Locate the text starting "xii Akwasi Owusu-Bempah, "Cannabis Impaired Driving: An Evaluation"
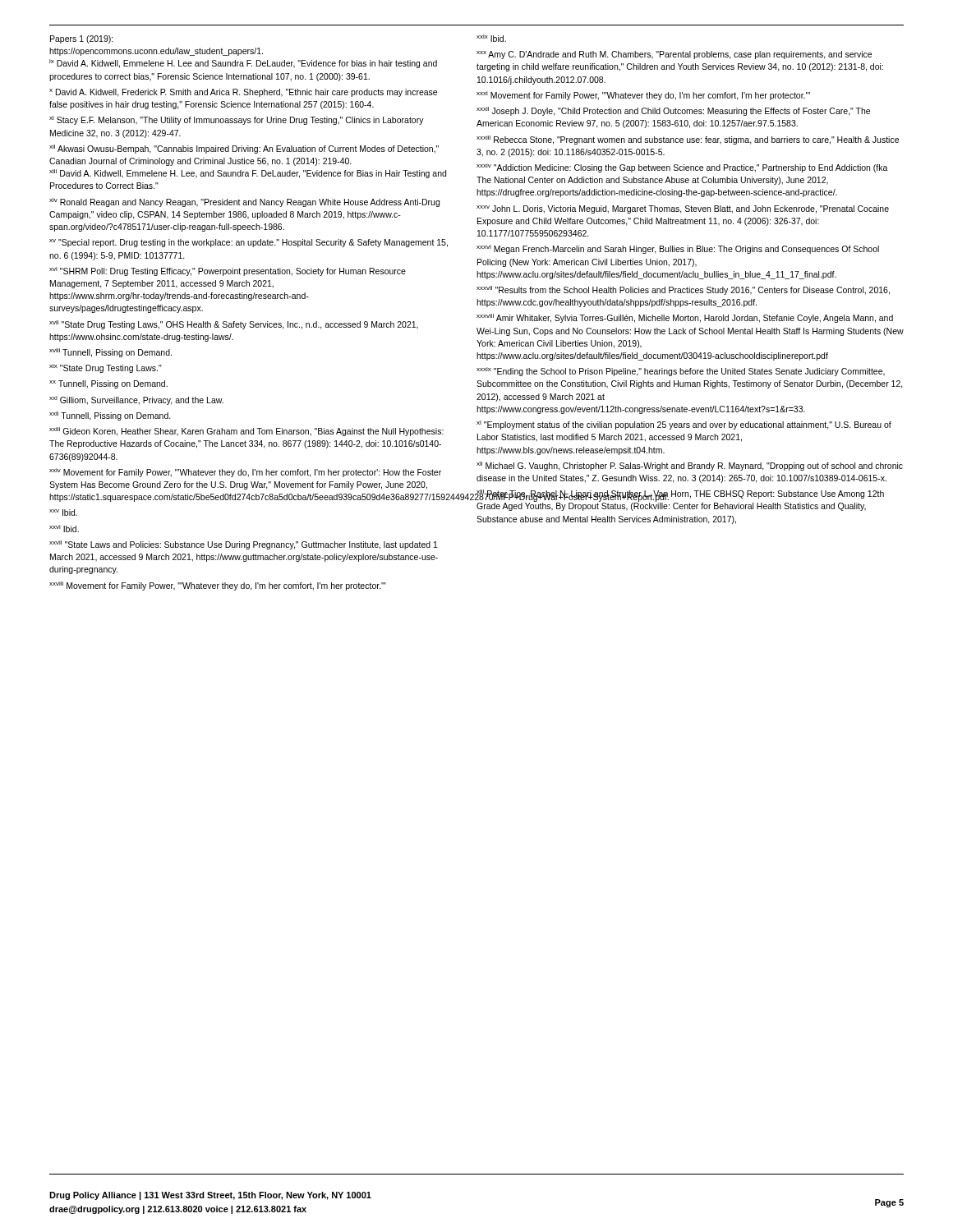This screenshot has height=1232, width=953. click(248, 167)
